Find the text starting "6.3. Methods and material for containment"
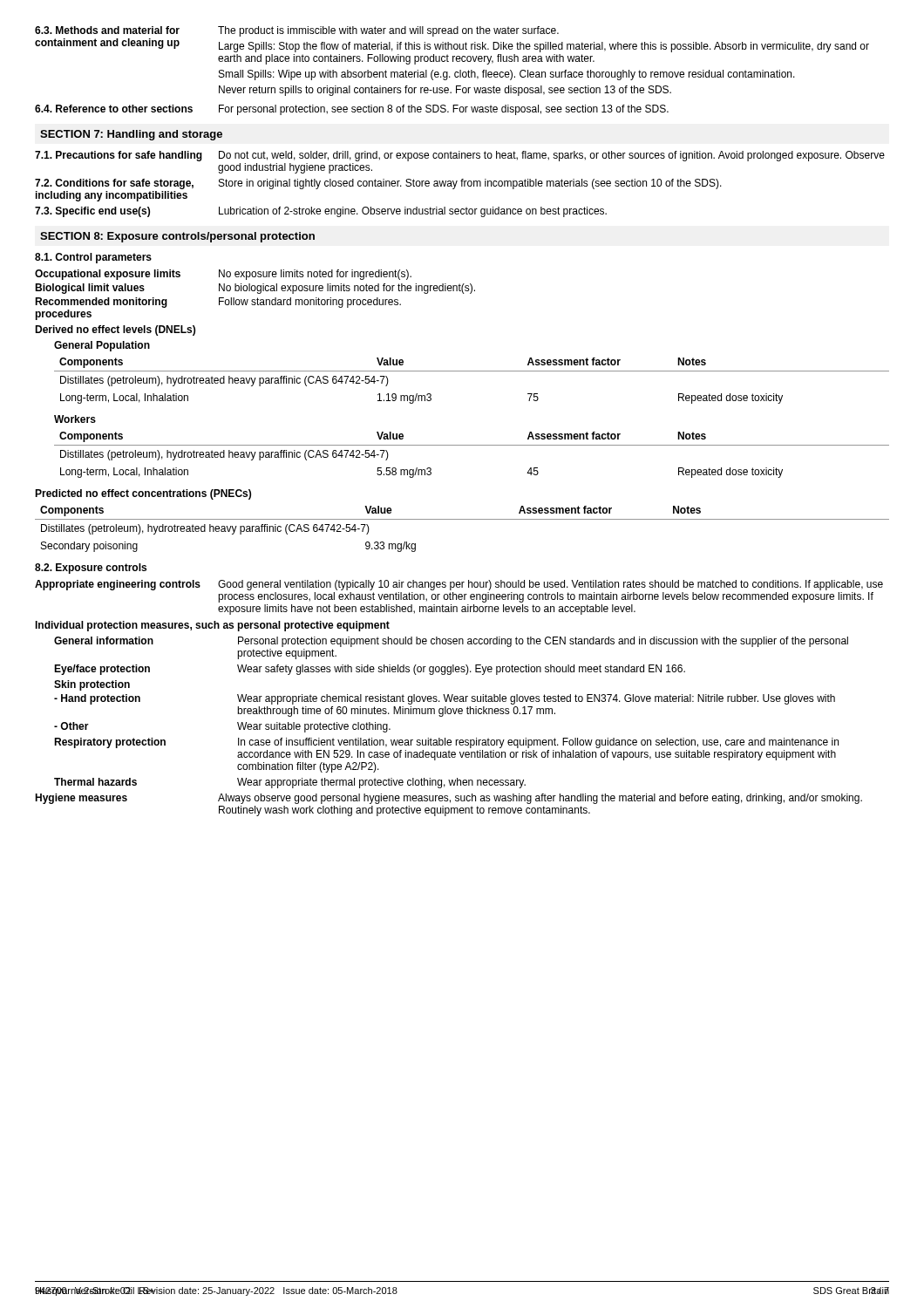This screenshot has width=924, height=1308. coord(107,37)
